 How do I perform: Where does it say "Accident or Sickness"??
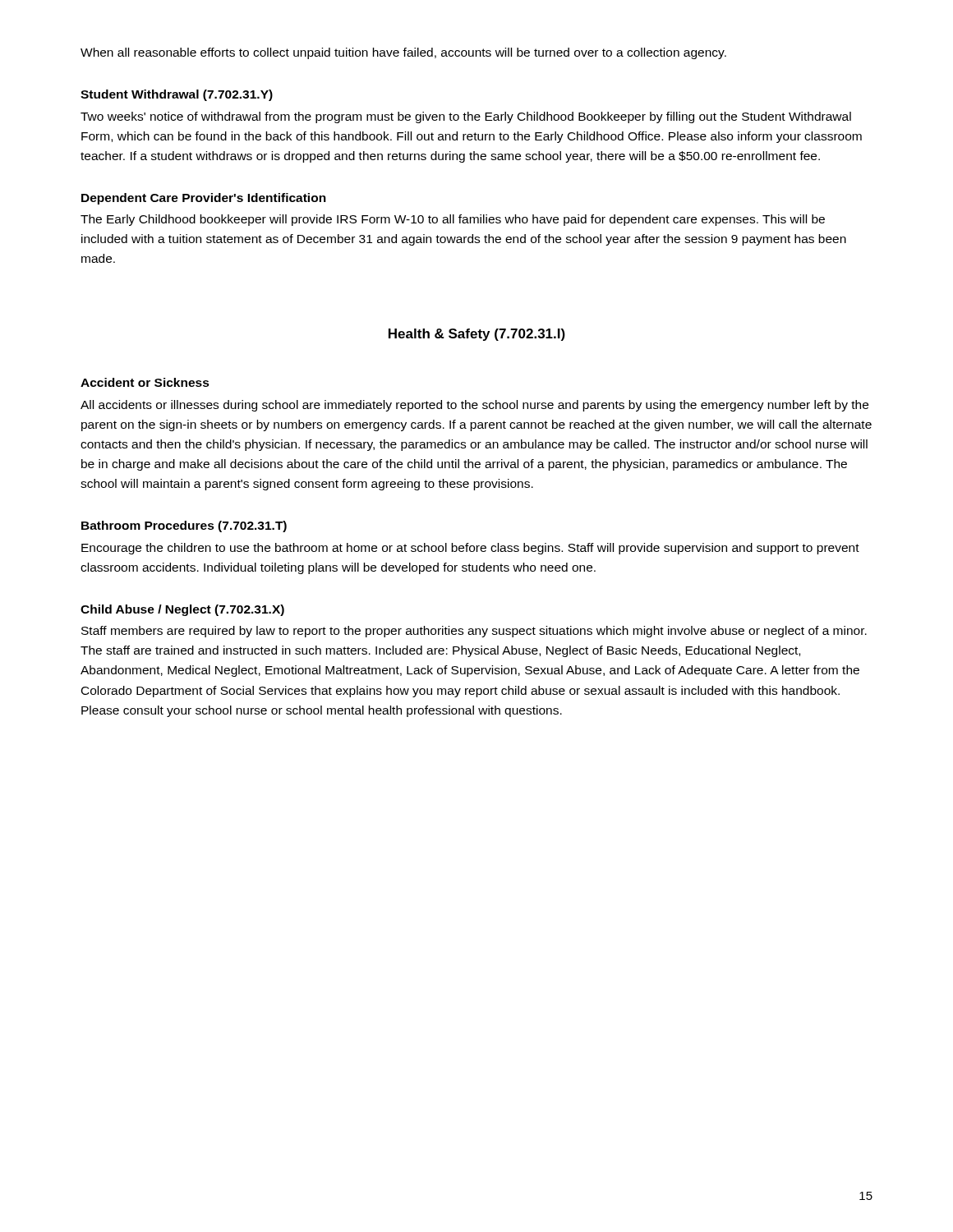(145, 383)
